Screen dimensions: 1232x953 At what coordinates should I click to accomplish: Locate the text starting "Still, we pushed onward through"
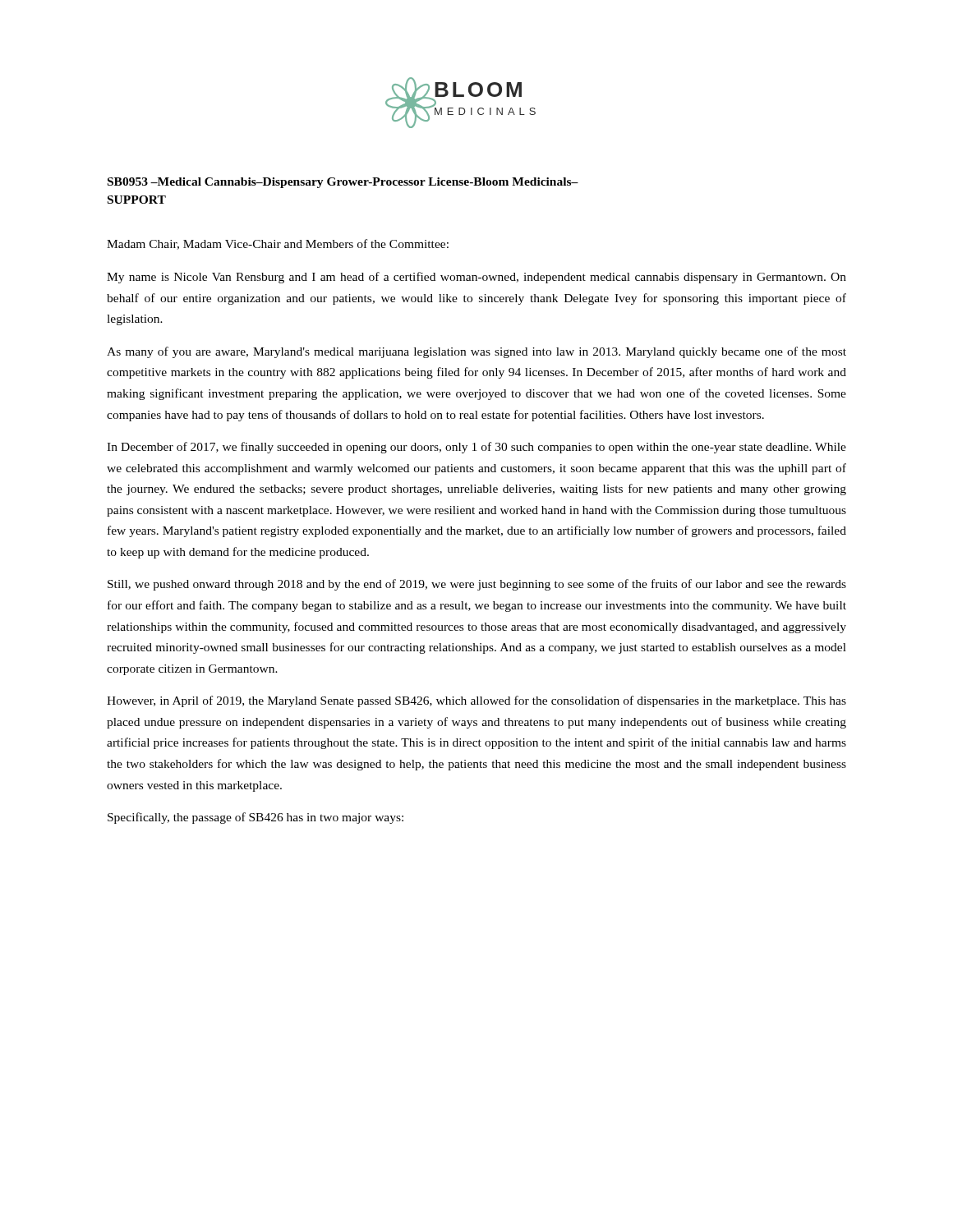pos(476,626)
